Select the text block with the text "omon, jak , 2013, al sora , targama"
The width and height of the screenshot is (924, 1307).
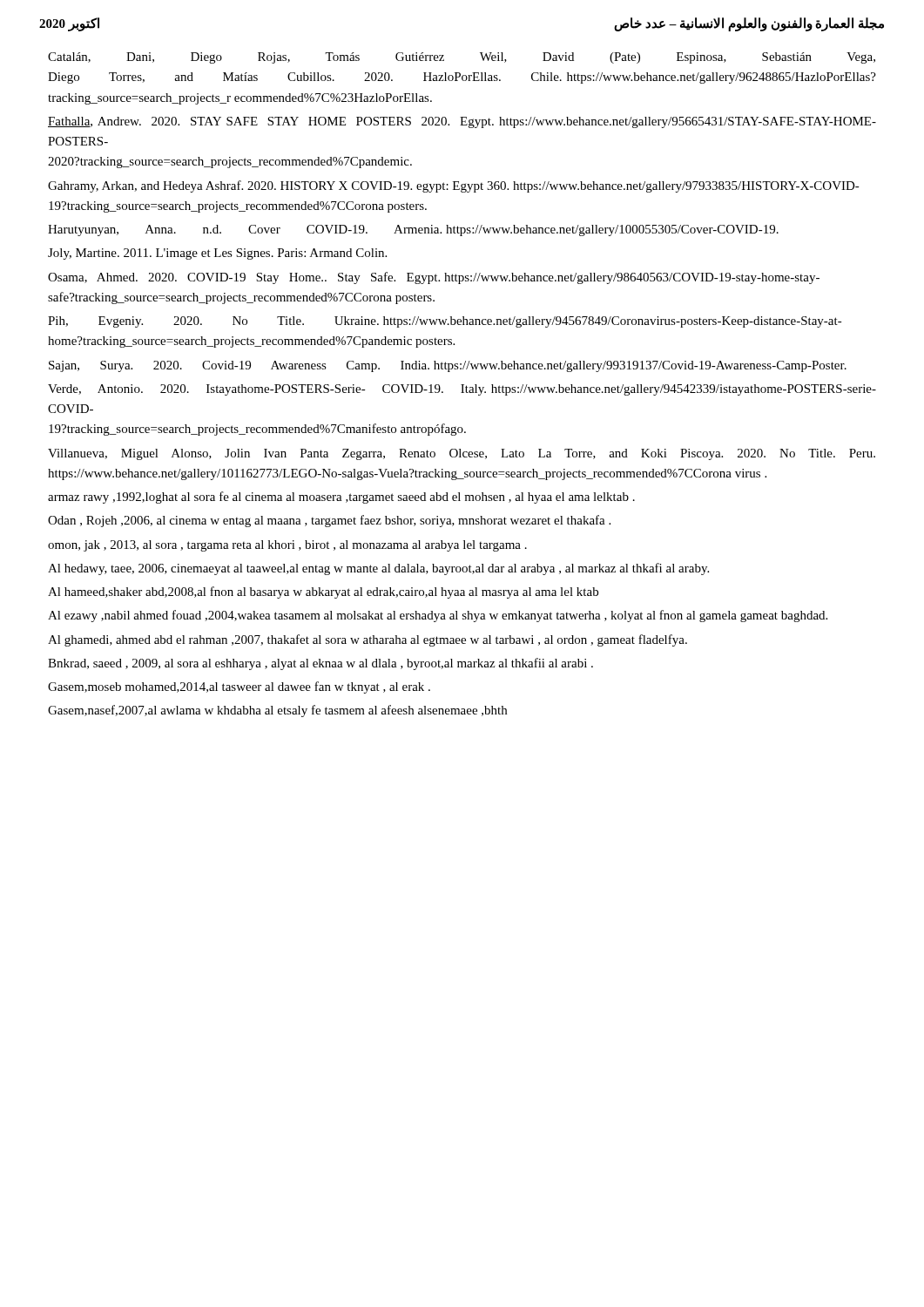(x=288, y=544)
